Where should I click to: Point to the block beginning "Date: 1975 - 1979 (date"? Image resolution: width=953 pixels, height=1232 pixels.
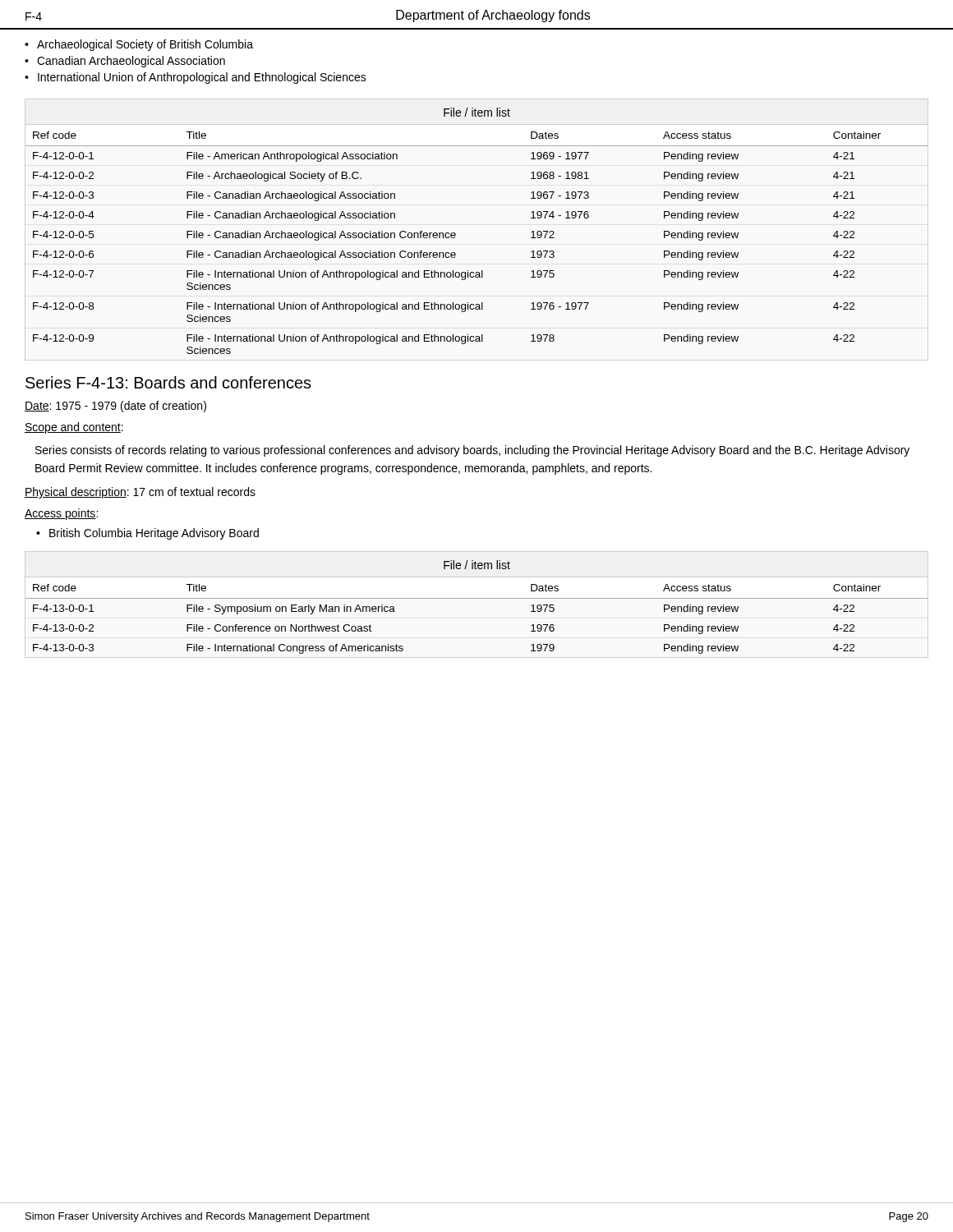coord(116,406)
